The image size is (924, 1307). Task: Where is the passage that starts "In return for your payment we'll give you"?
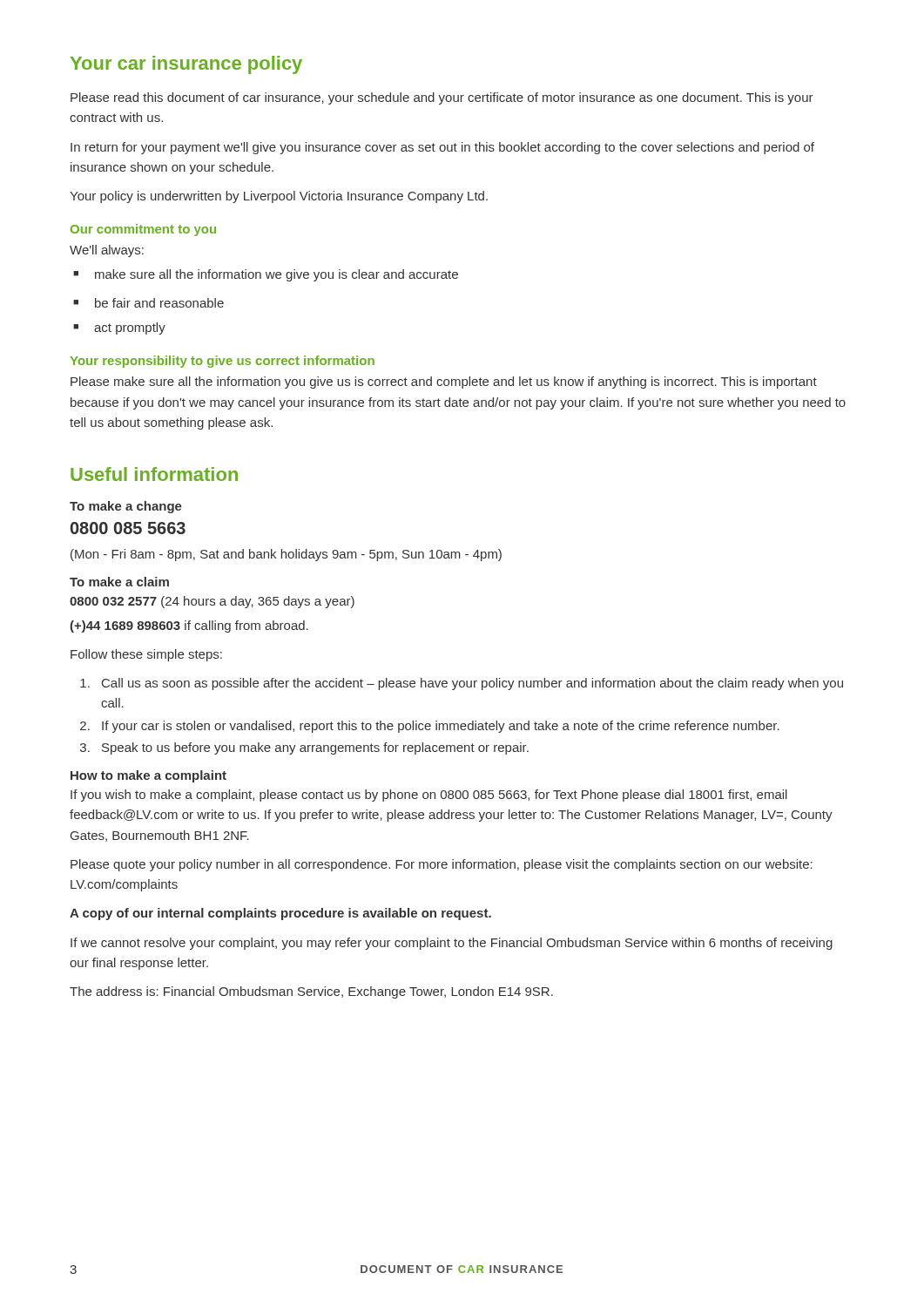(x=462, y=157)
